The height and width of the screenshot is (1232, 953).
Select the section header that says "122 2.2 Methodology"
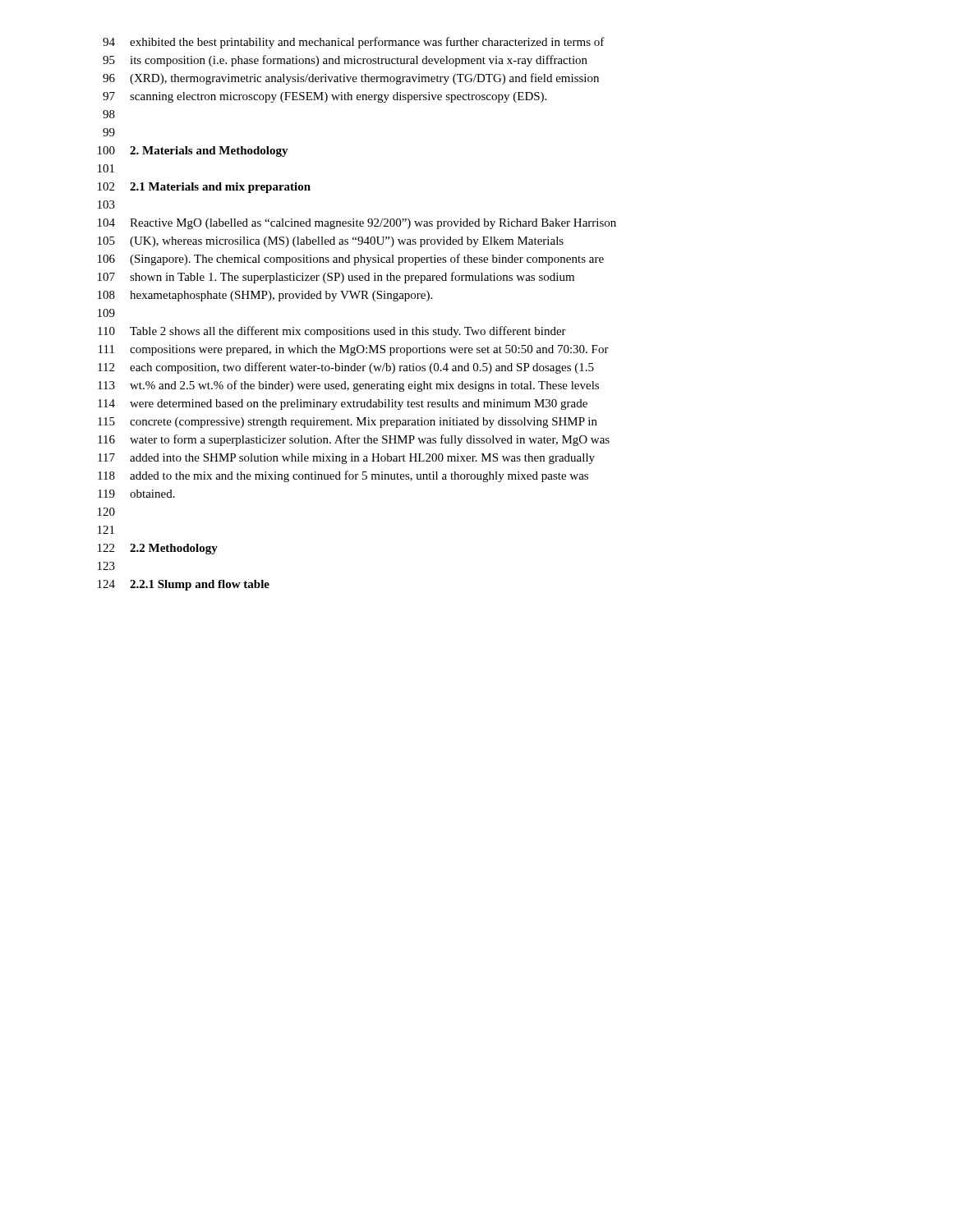pos(158,549)
